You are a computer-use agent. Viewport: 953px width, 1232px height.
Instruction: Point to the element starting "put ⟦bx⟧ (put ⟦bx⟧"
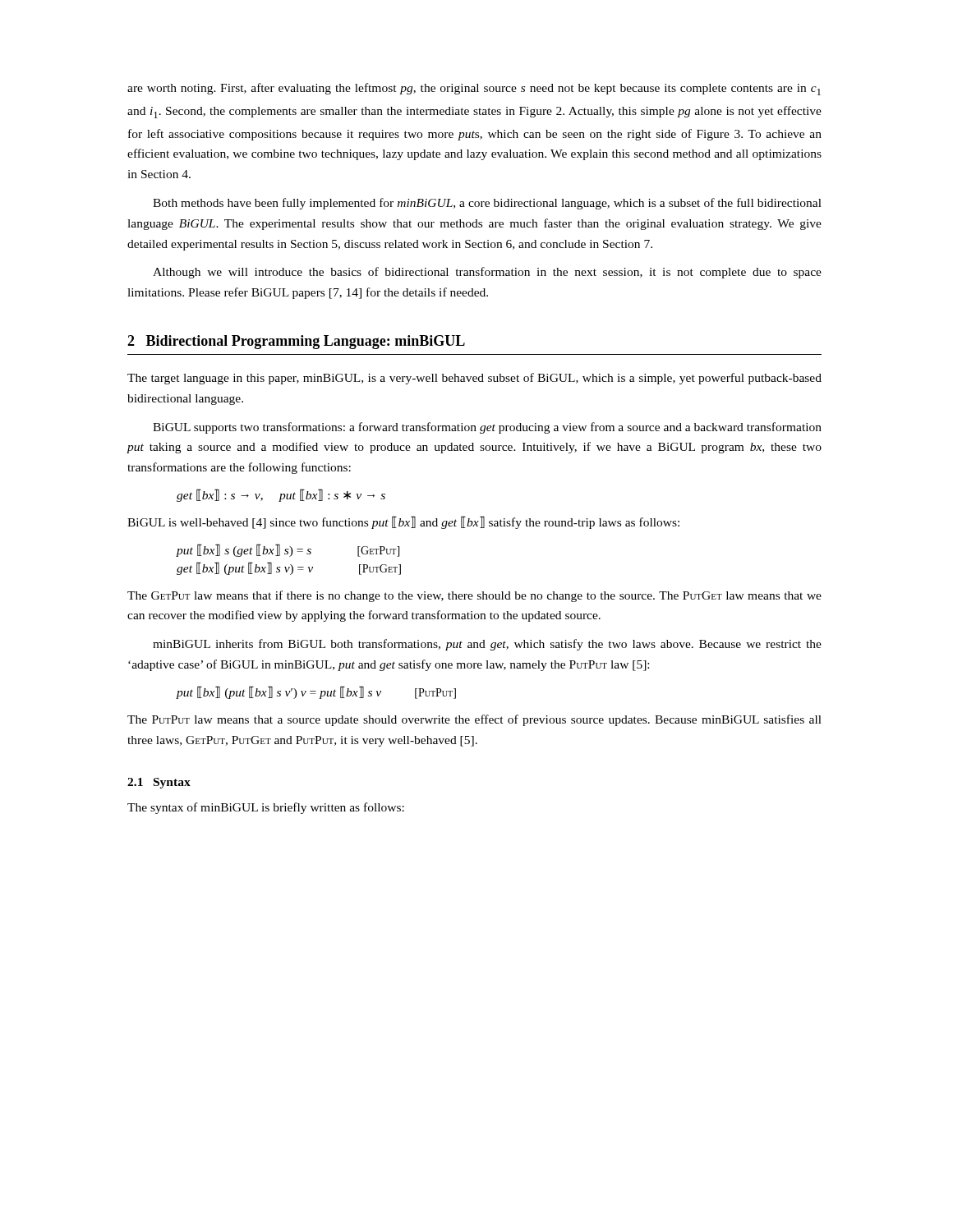(x=316, y=692)
